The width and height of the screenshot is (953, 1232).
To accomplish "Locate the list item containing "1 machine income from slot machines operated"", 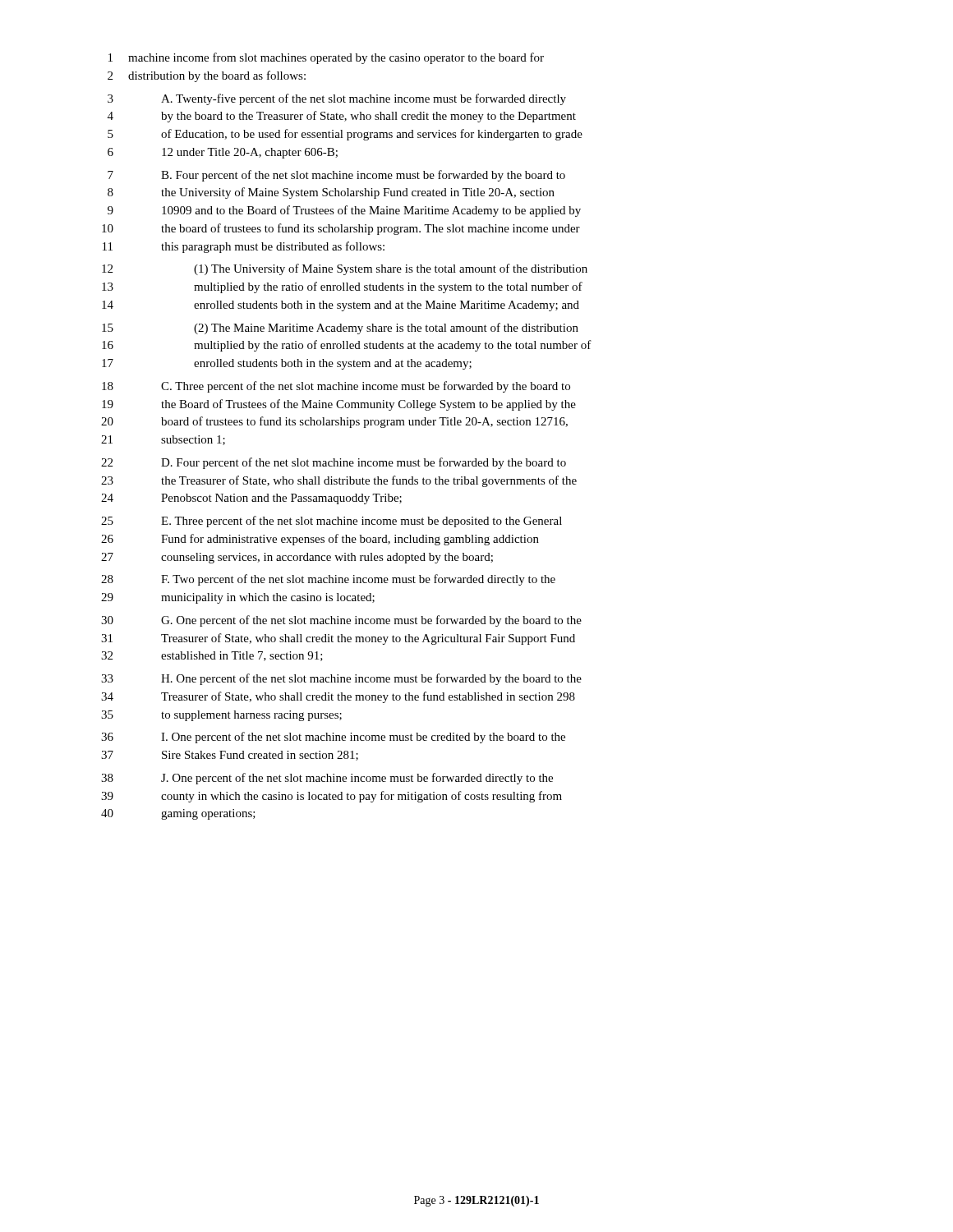I will (x=485, y=67).
